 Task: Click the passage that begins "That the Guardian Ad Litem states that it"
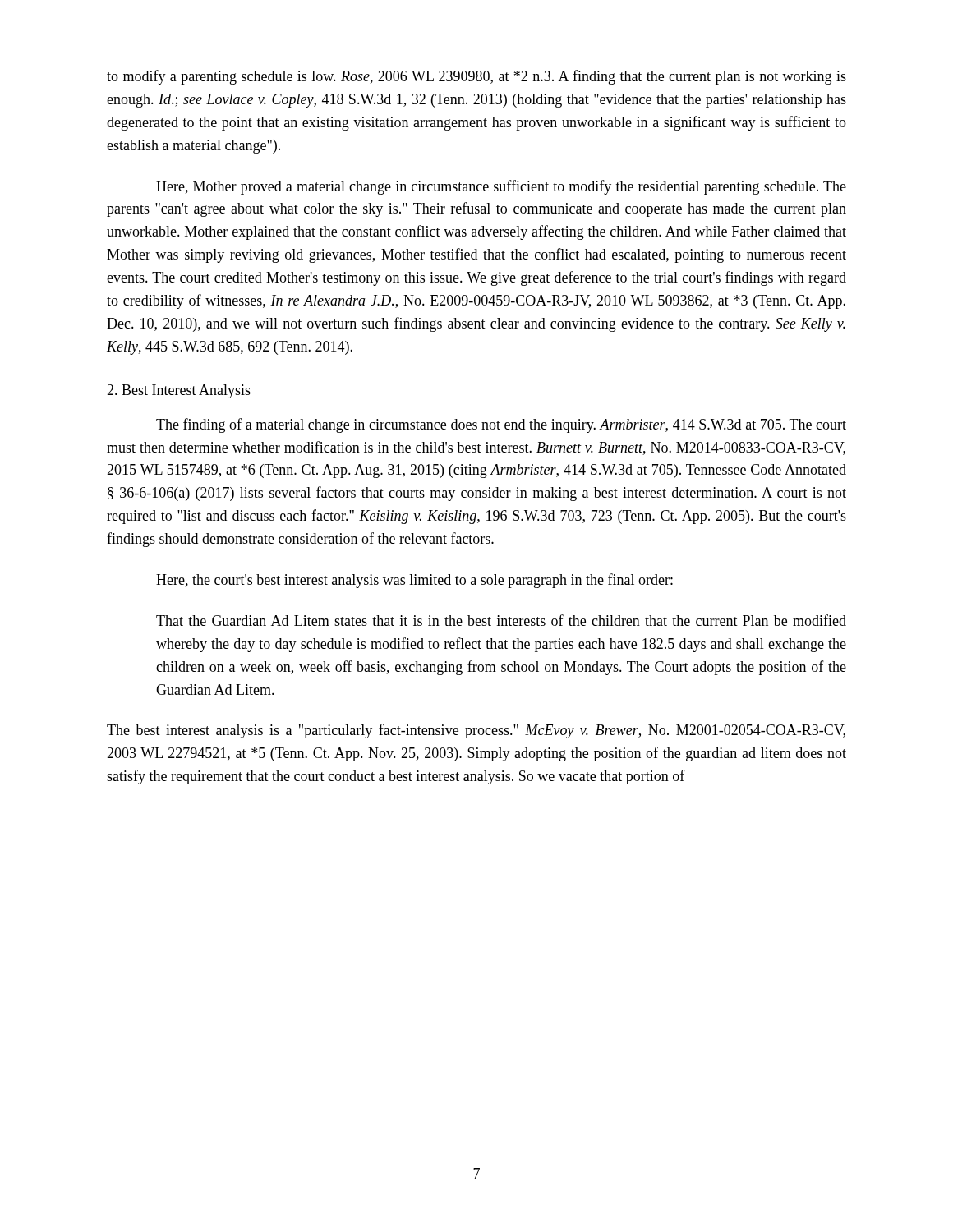pyautogui.click(x=501, y=655)
